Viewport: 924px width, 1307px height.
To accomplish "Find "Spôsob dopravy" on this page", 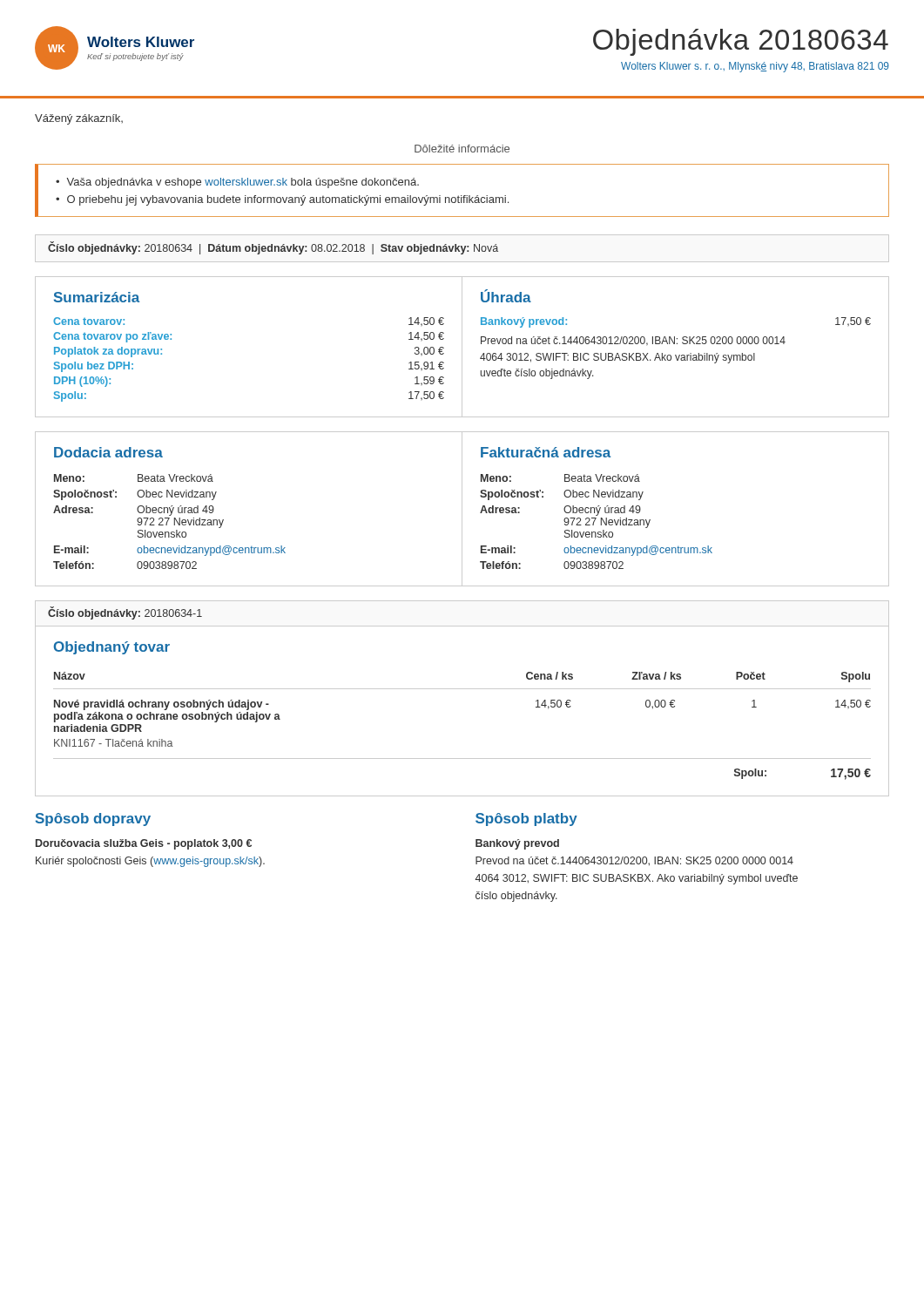I will (x=93, y=819).
